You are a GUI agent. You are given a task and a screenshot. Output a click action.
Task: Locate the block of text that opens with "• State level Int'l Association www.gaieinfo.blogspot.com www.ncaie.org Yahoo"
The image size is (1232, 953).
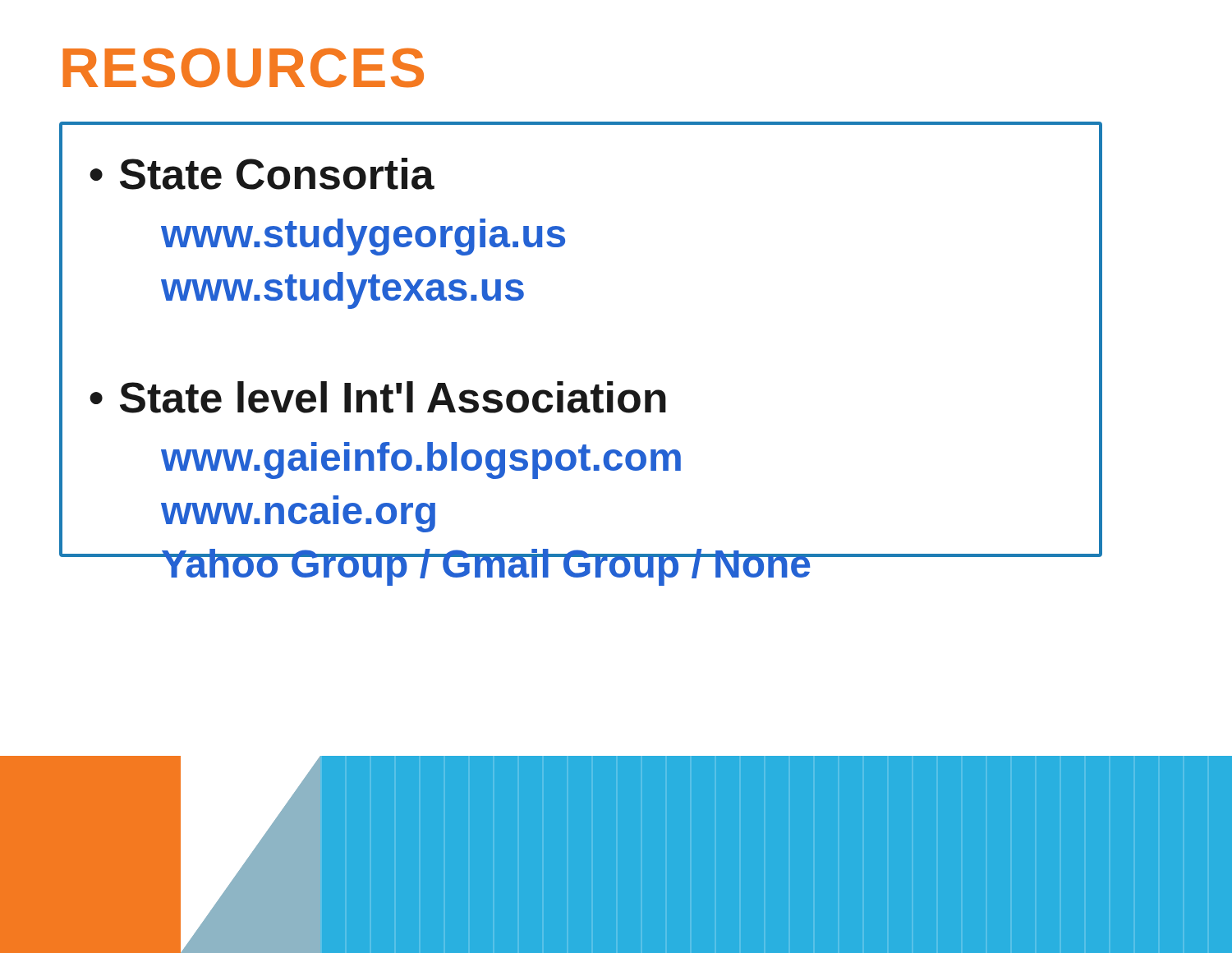click(581, 468)
